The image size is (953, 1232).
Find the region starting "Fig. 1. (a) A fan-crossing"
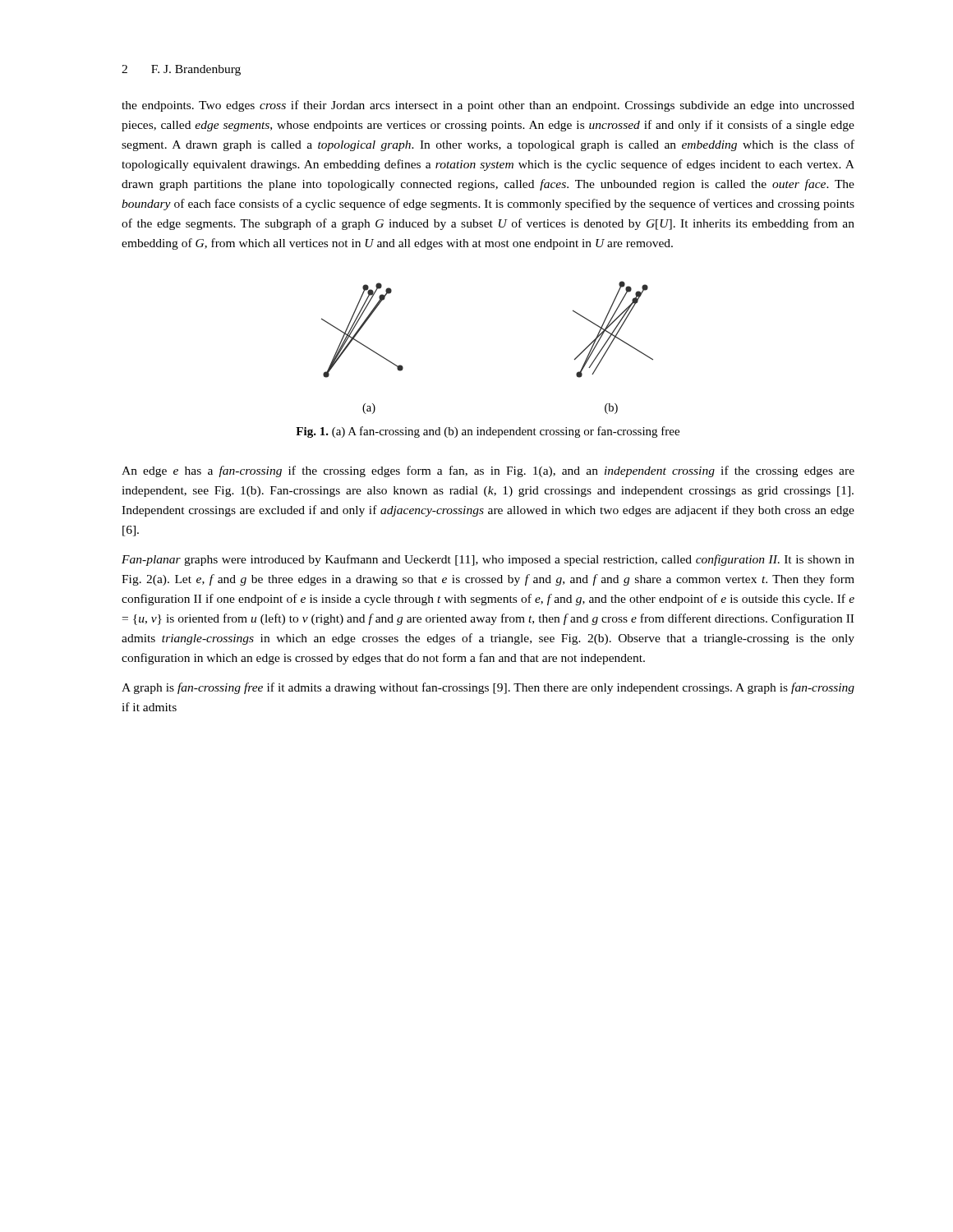tap(488, 431)
